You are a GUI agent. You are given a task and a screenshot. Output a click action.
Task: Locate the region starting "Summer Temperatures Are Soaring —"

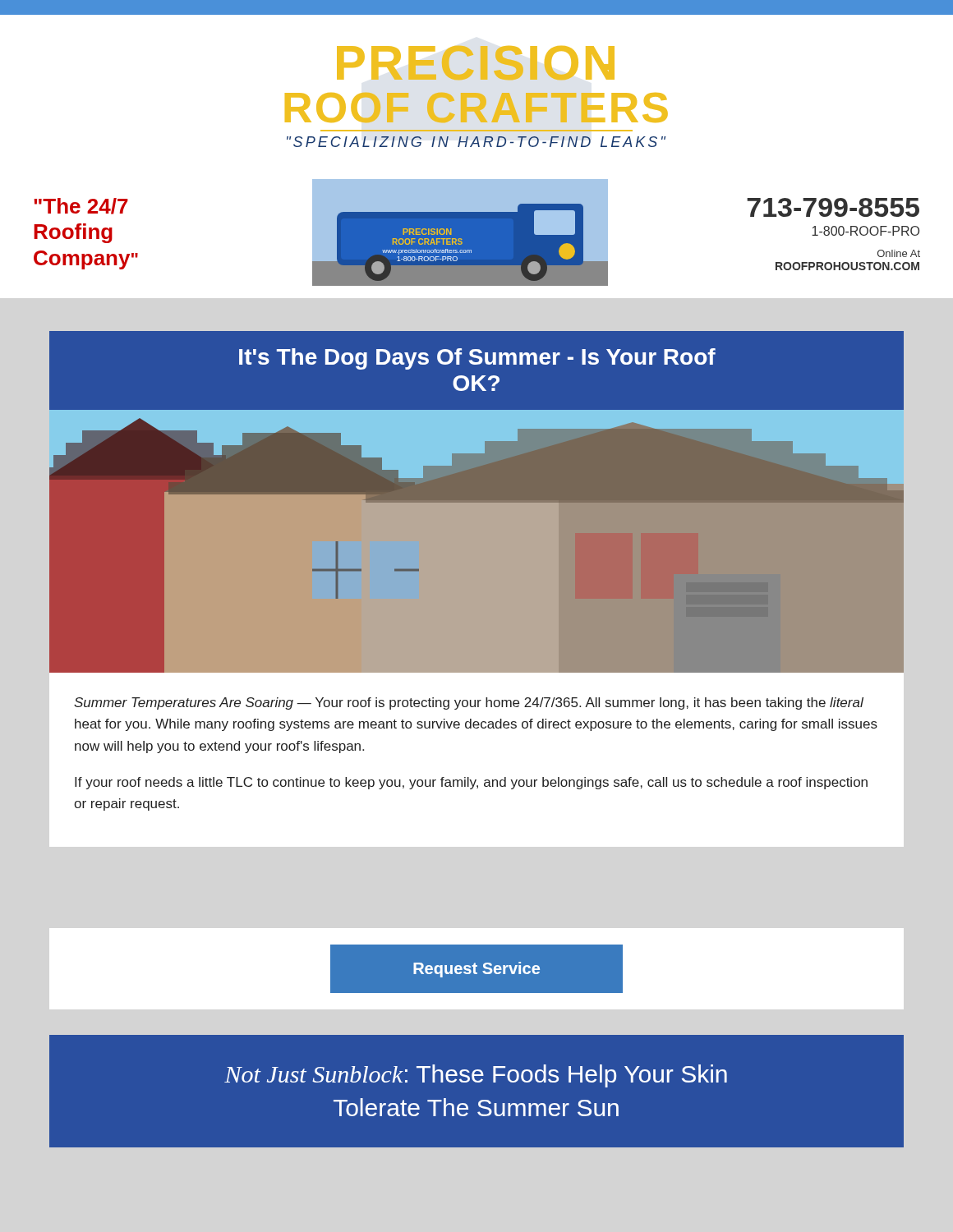click(x=476, y=724)
